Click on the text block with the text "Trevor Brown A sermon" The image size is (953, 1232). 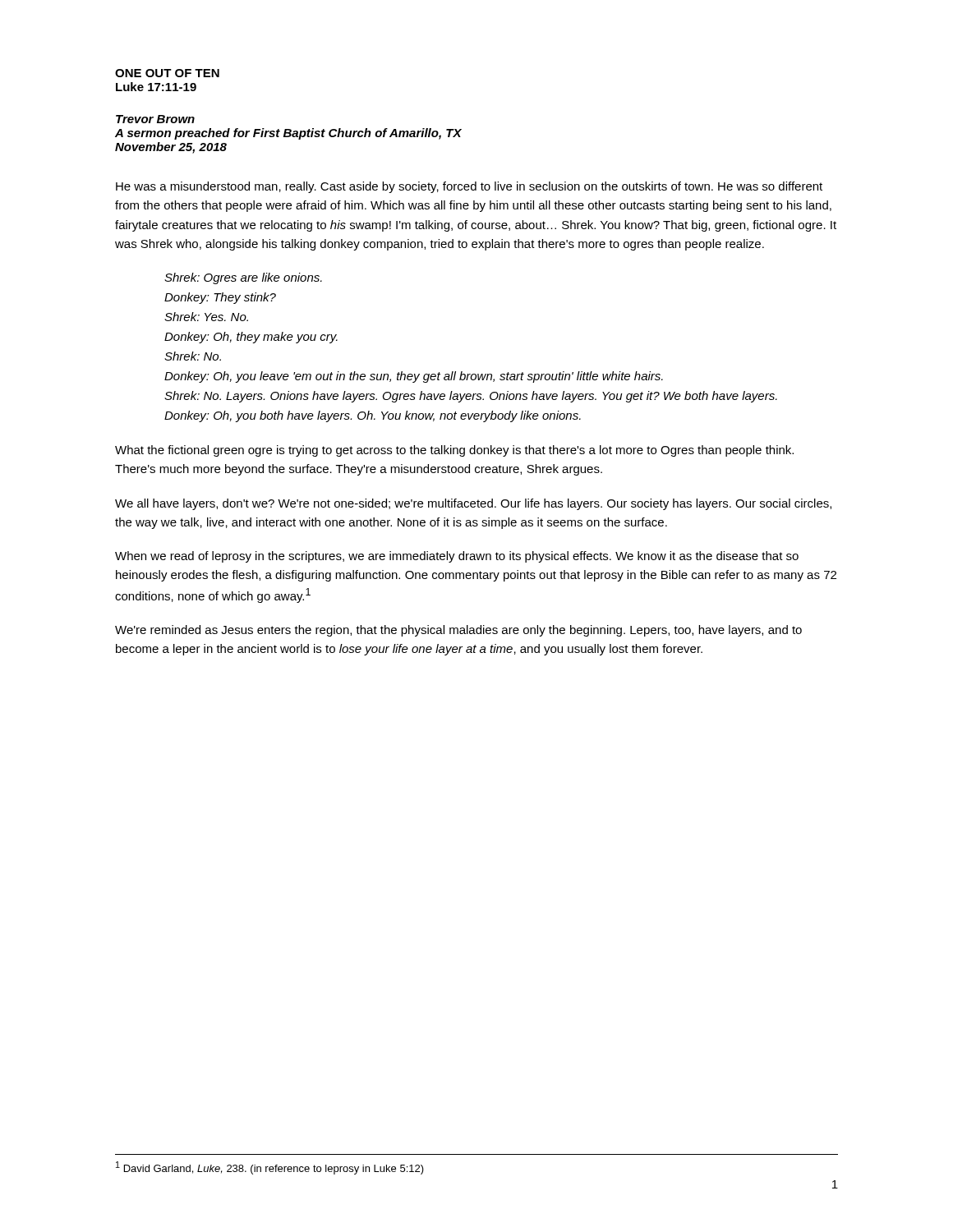click(x=288, y=133)
